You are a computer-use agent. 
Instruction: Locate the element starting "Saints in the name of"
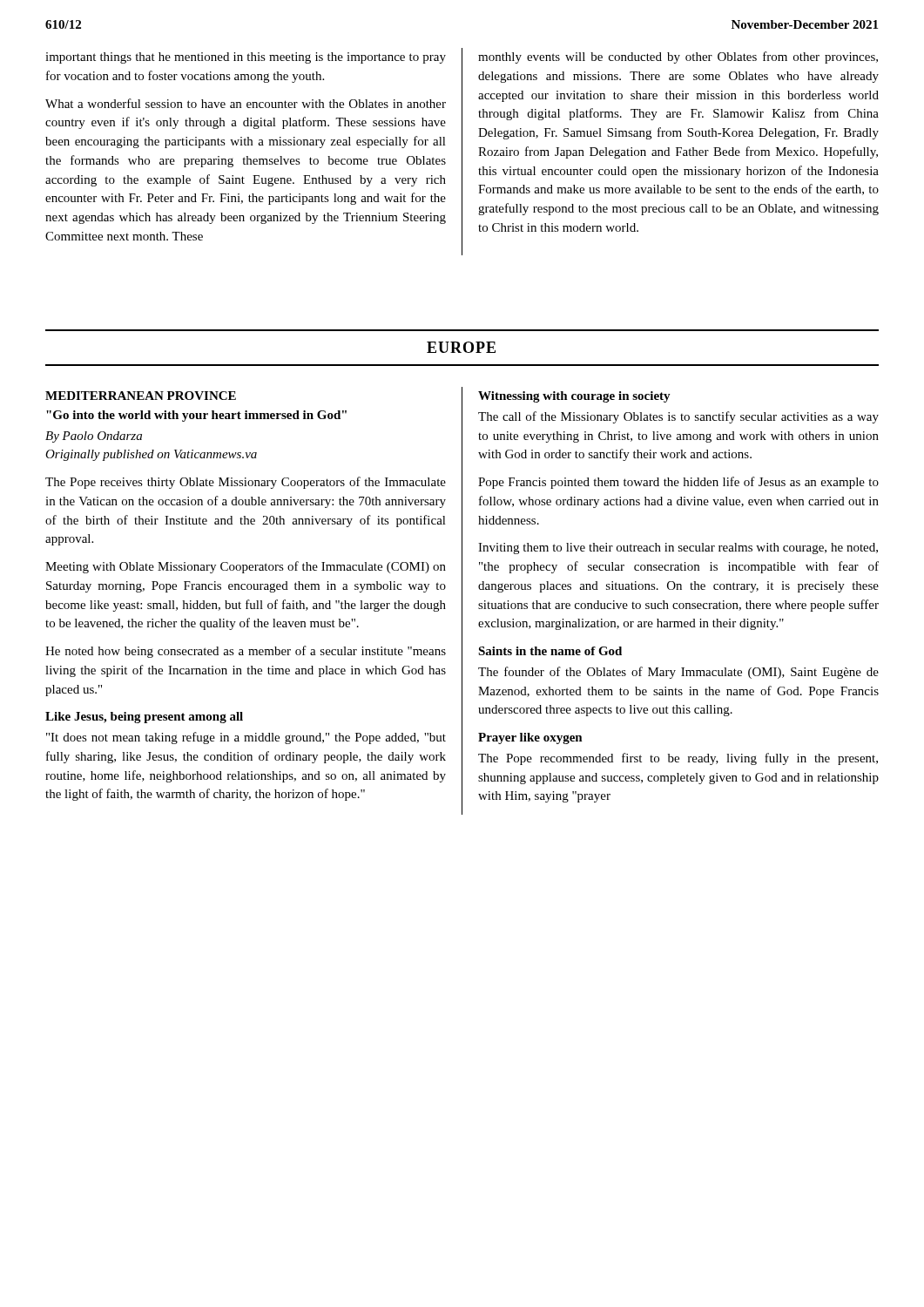550,651
